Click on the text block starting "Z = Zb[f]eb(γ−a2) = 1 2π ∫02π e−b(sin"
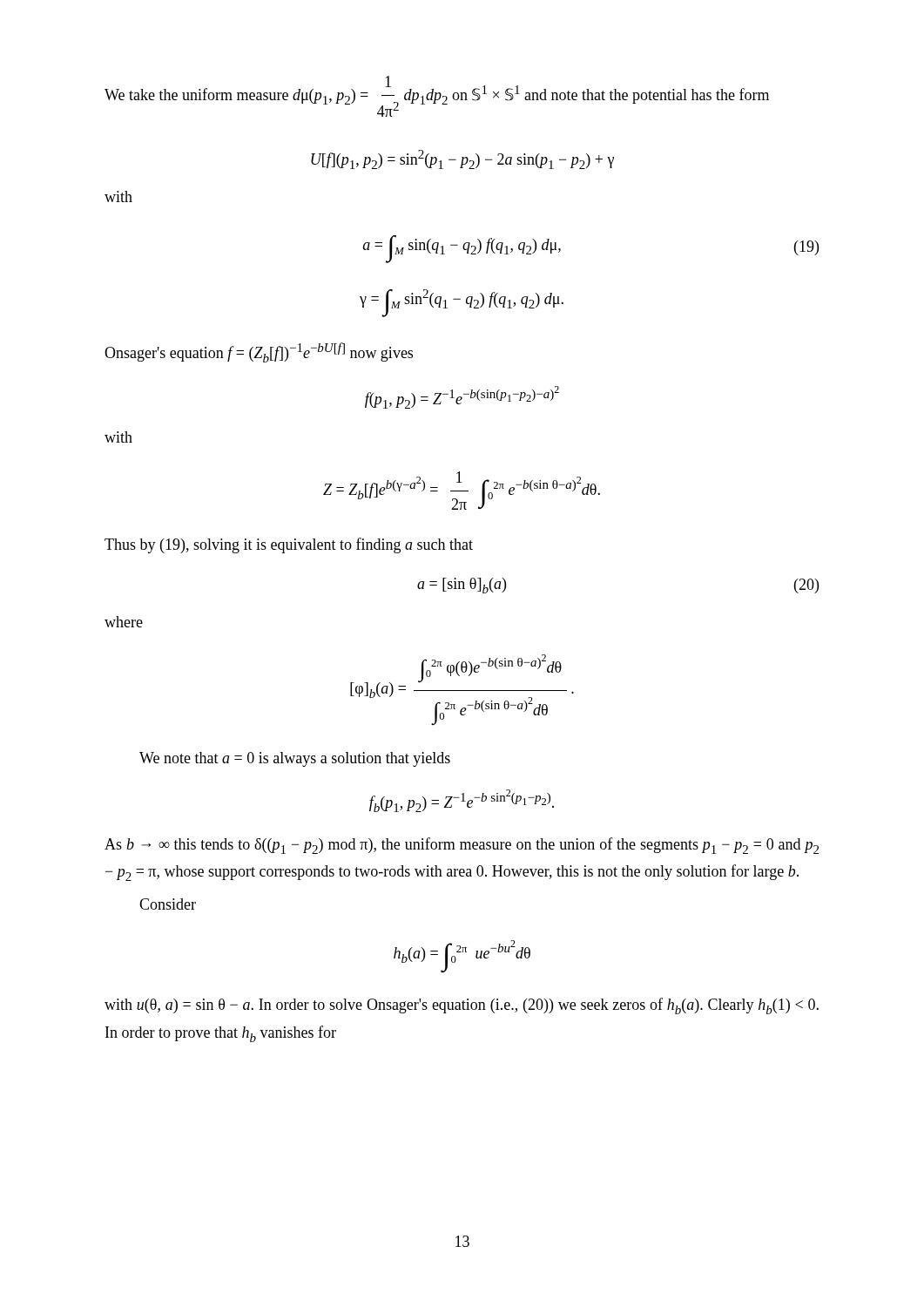Viewport: 924px width, 1307px height. coord(462,491)
